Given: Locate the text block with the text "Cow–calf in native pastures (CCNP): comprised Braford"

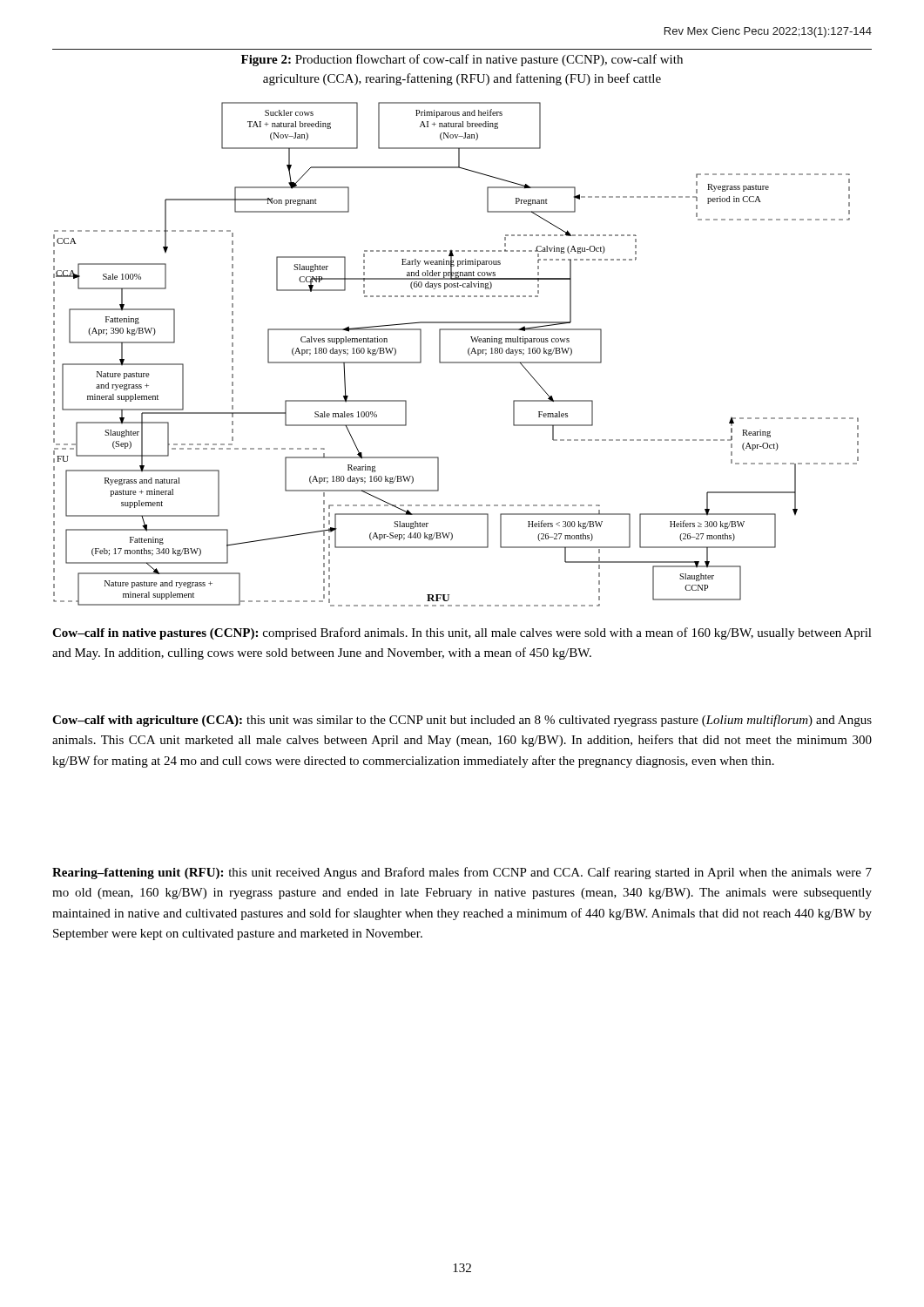Looking at the screenshot, I should coord(462,643).
